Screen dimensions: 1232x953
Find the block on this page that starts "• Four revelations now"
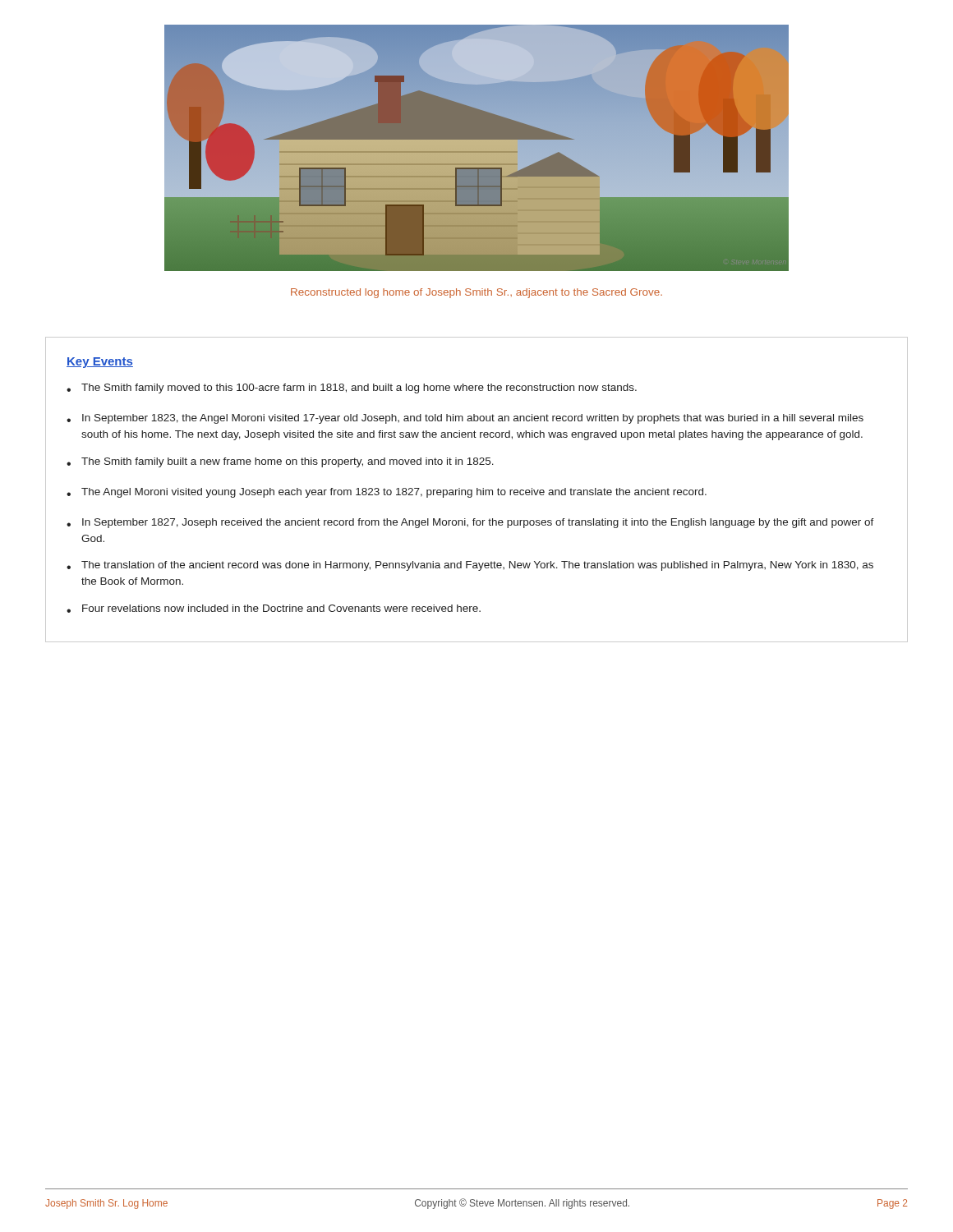[476, 610]
